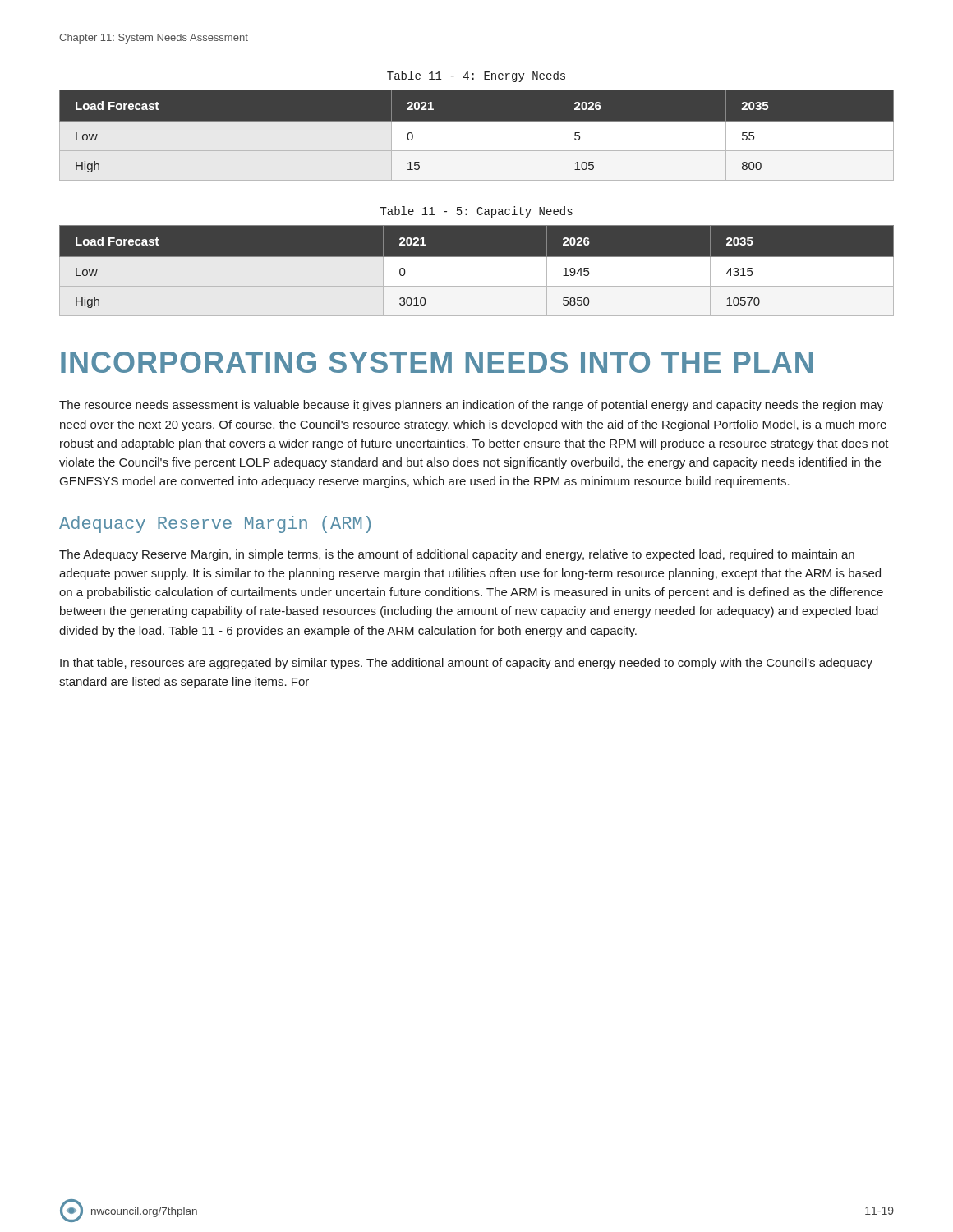Find the text block that says "The resource needs assessment"
The width and height of the screenshot is (953, 1232).
point(474,443)
